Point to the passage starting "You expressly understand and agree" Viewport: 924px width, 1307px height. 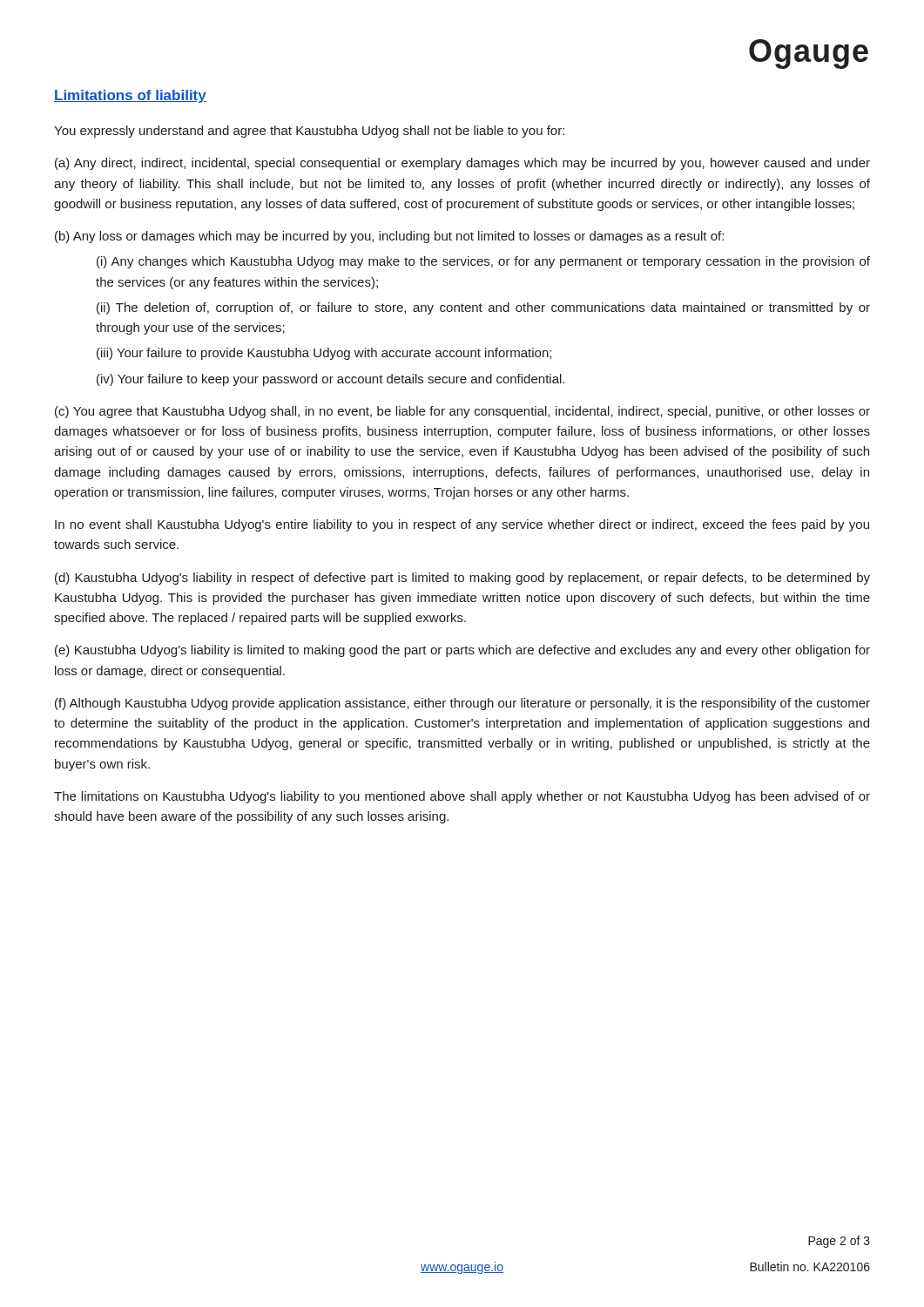[310, 130]
